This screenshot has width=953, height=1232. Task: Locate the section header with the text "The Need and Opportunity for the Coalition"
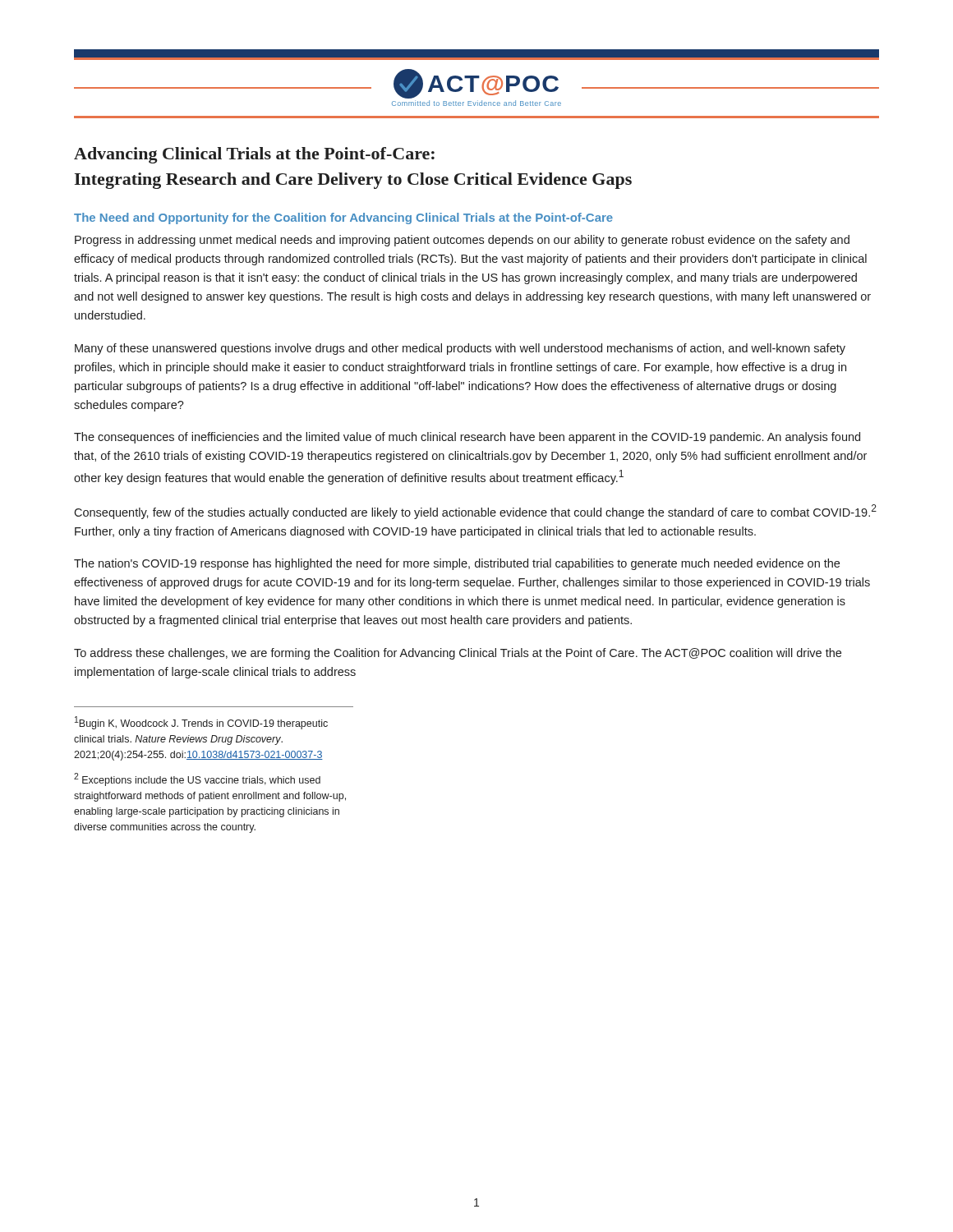pos(343,217)
